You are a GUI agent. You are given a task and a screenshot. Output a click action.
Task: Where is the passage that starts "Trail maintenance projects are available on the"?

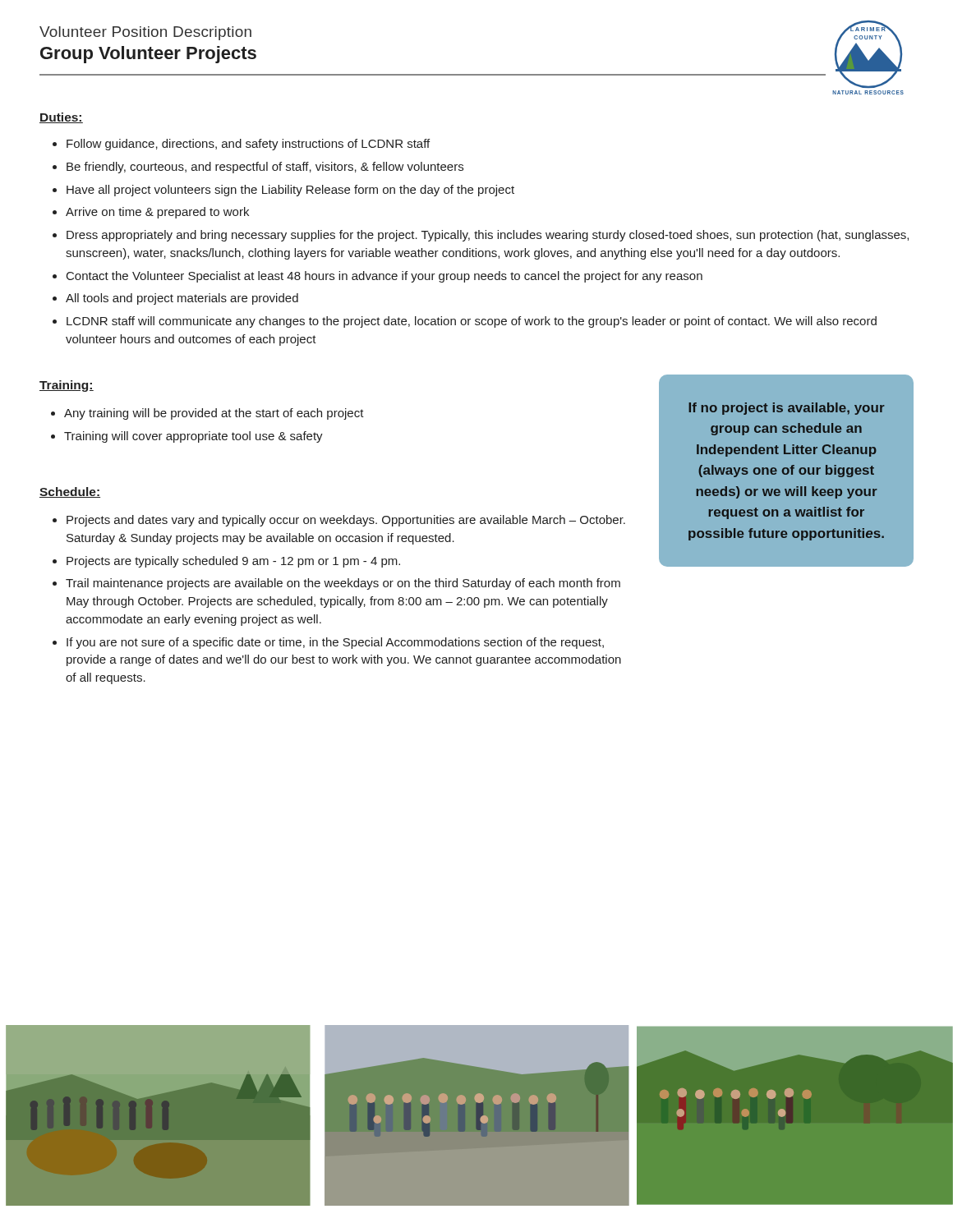tap(343, 601)
